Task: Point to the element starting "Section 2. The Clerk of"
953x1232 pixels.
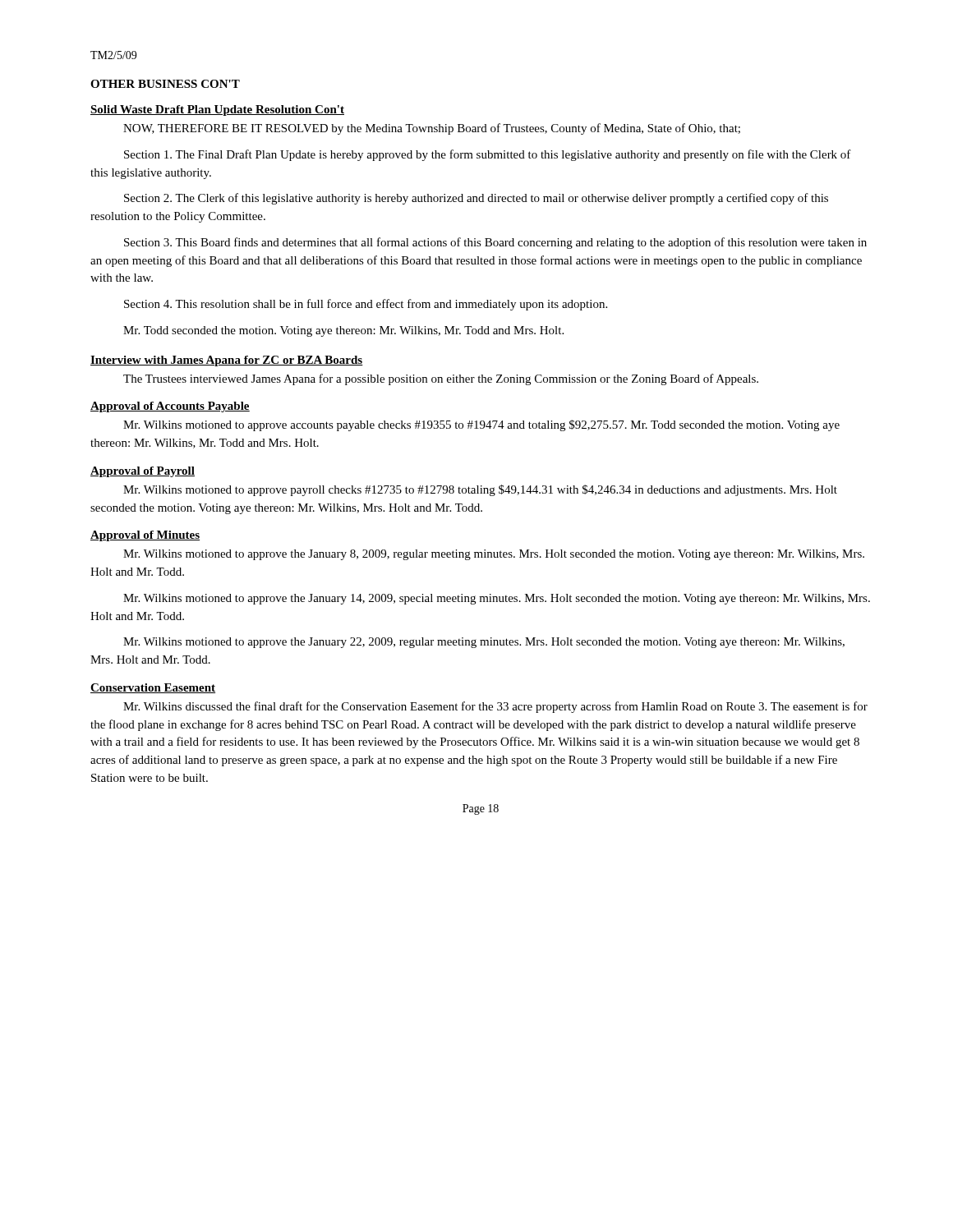Action: pyautogui.click(x=459, y=207)
